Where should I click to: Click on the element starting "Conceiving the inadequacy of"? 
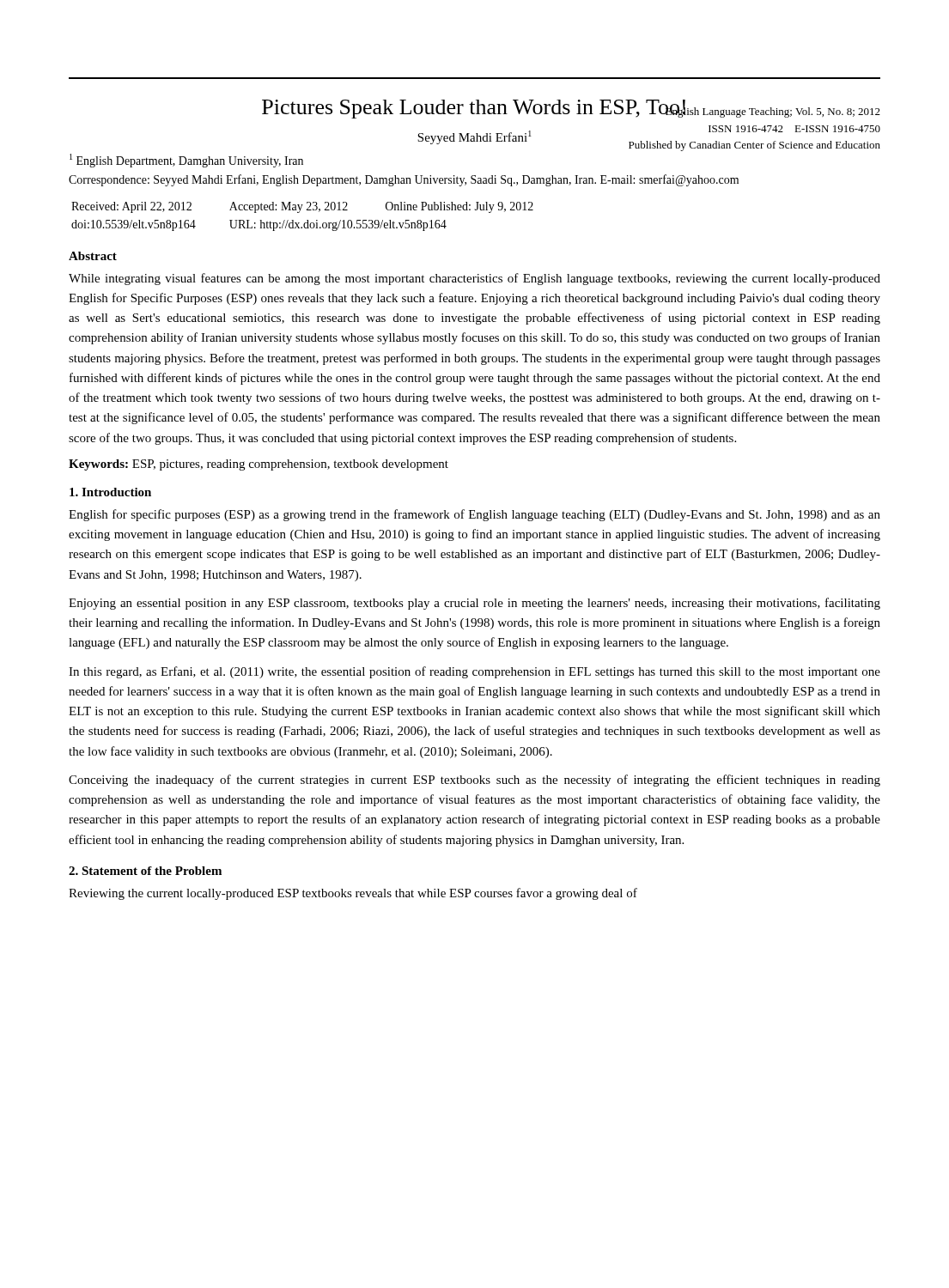(474, 810)
